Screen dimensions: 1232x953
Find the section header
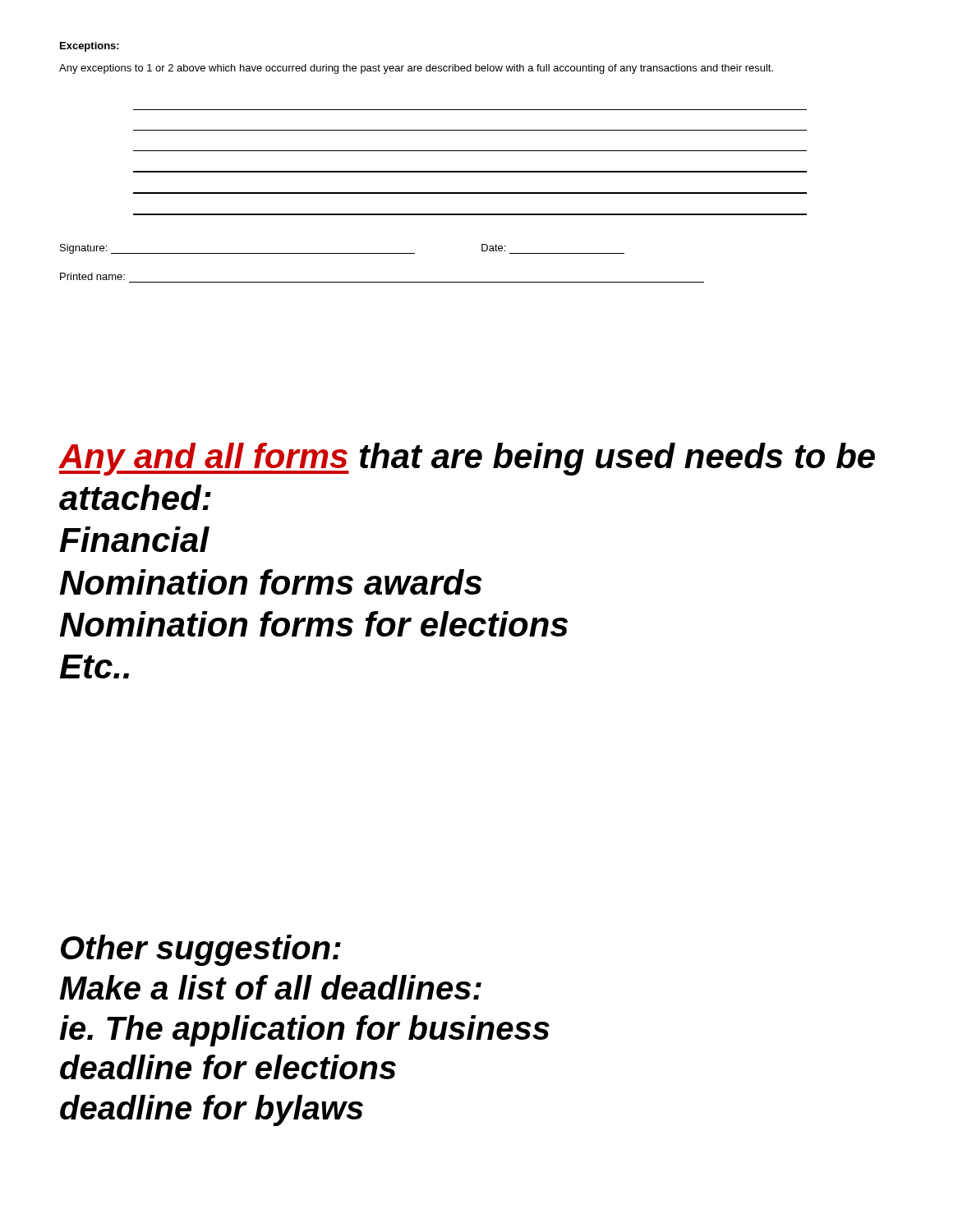(x=89, y=46)
